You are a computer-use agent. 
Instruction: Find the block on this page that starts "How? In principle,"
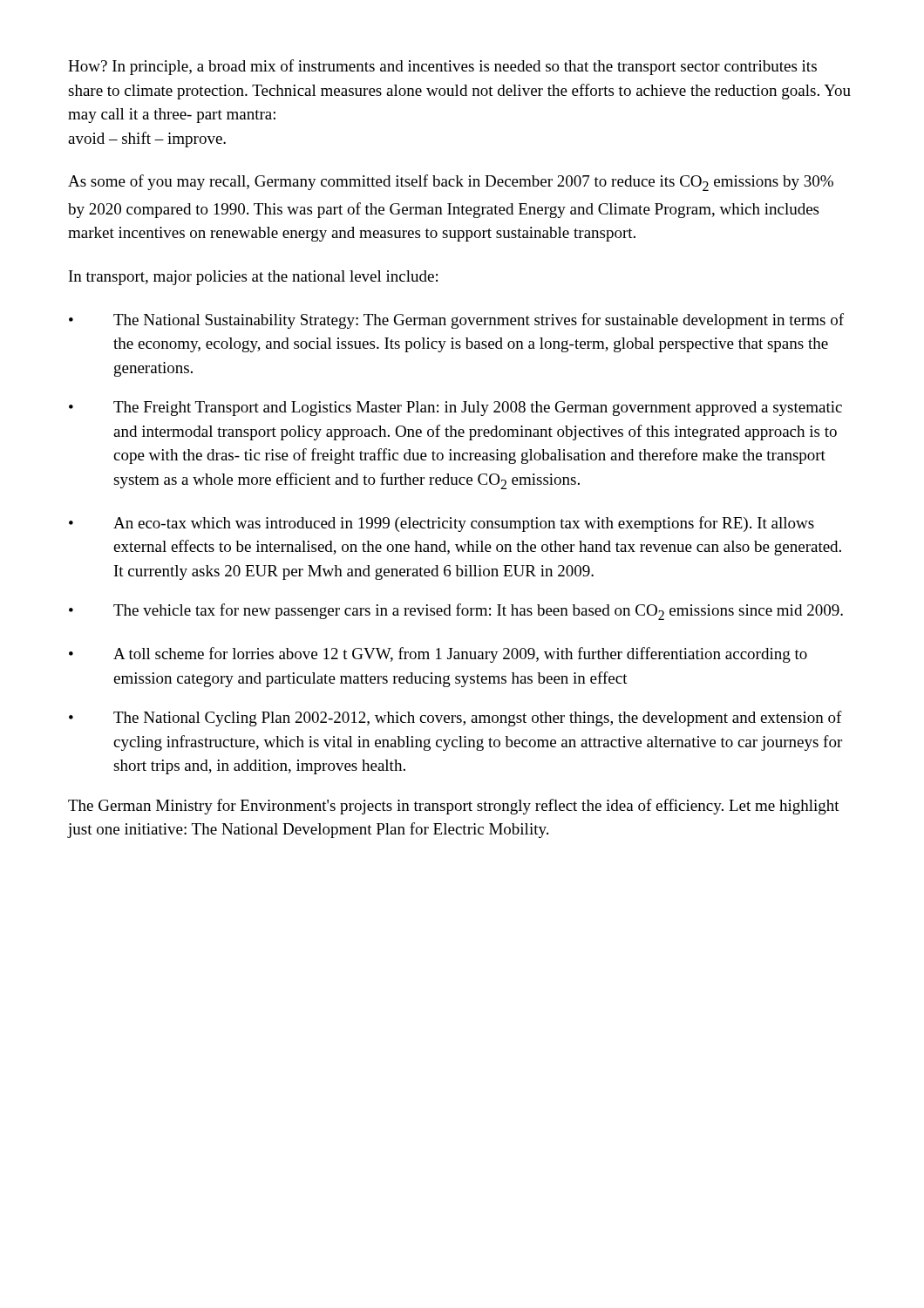tap(459, 102)
